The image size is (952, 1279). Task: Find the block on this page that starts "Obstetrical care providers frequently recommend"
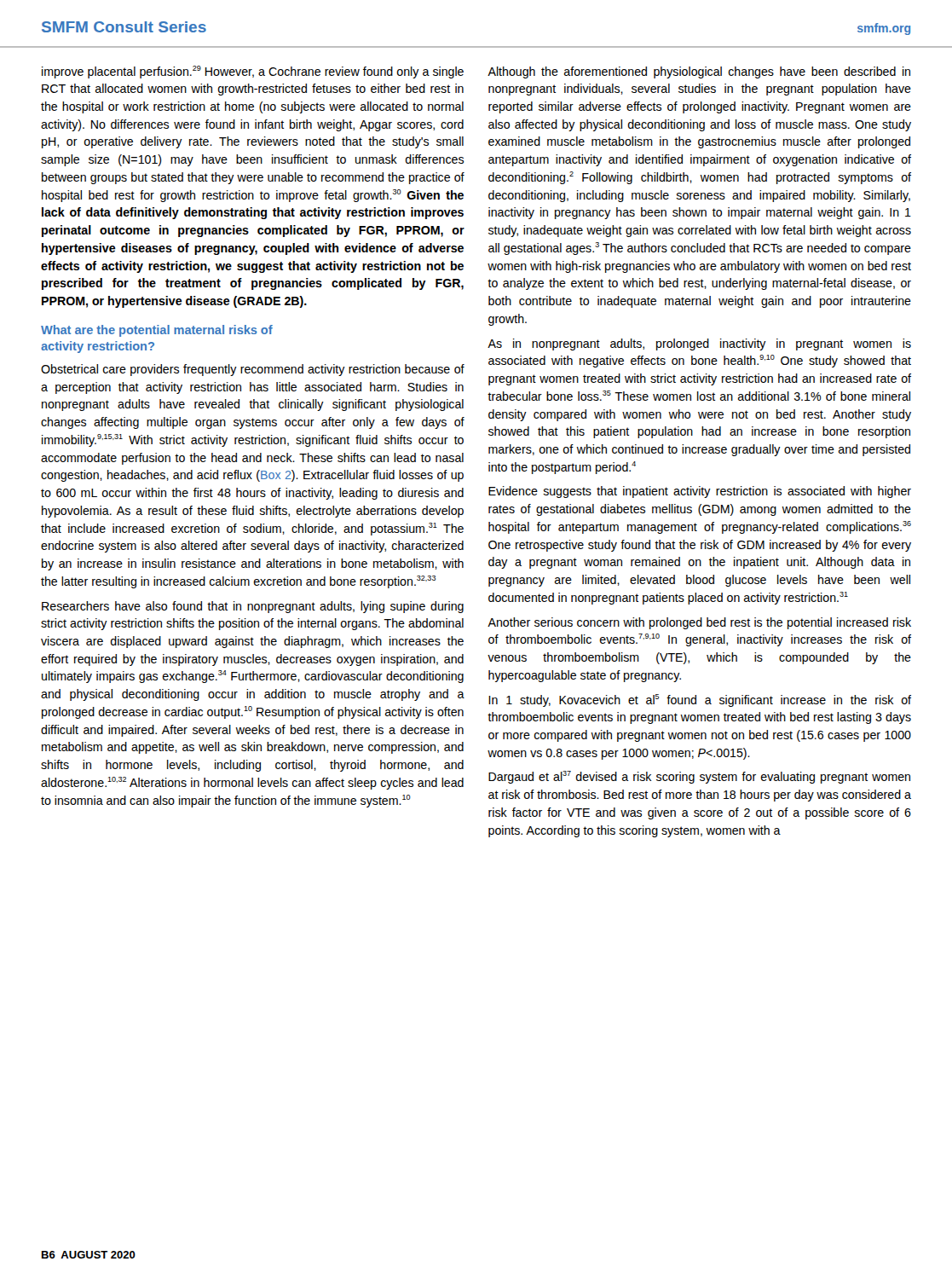pos(253,585)
